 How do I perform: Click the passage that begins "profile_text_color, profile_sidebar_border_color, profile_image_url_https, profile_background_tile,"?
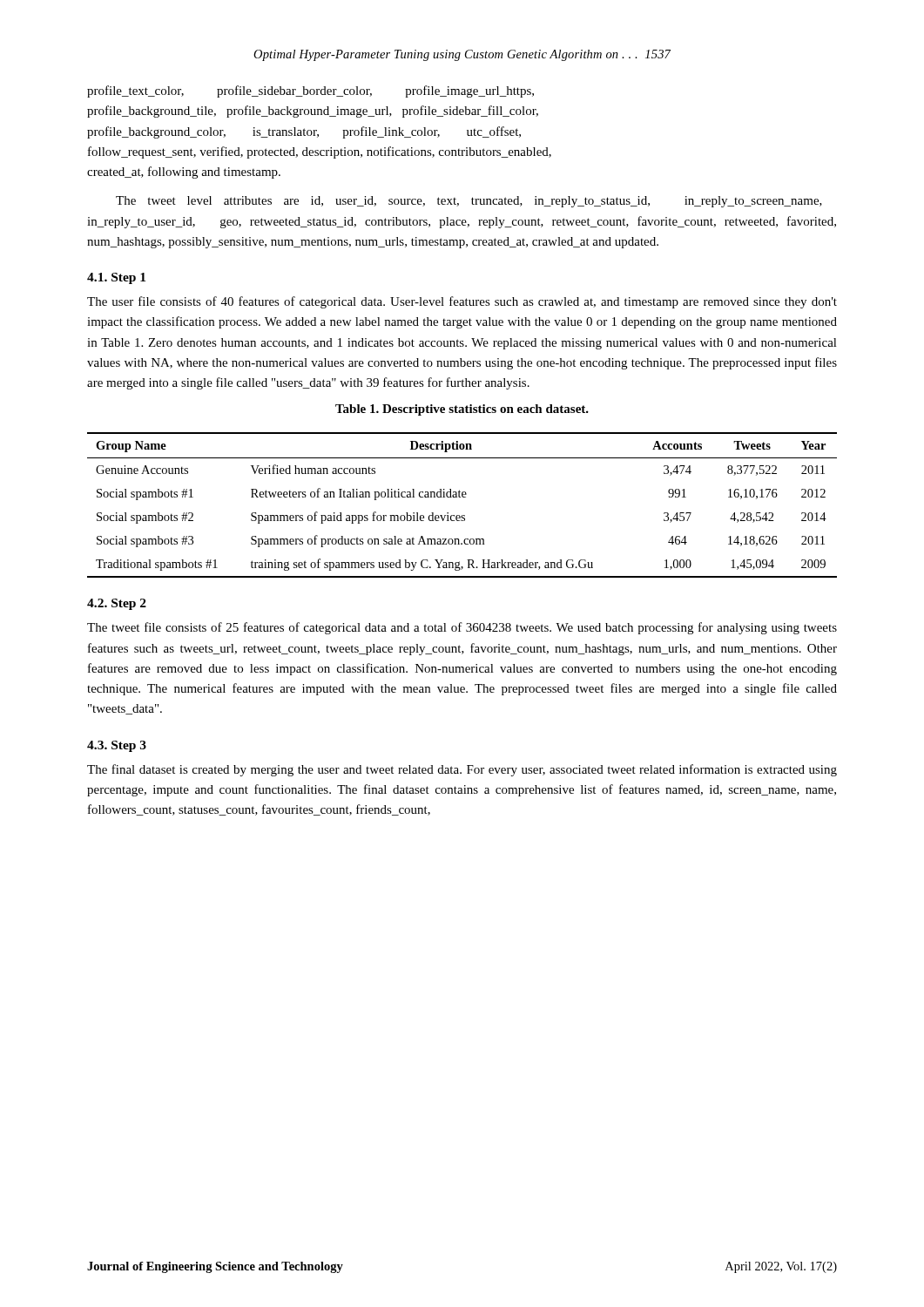coord(319,131)
